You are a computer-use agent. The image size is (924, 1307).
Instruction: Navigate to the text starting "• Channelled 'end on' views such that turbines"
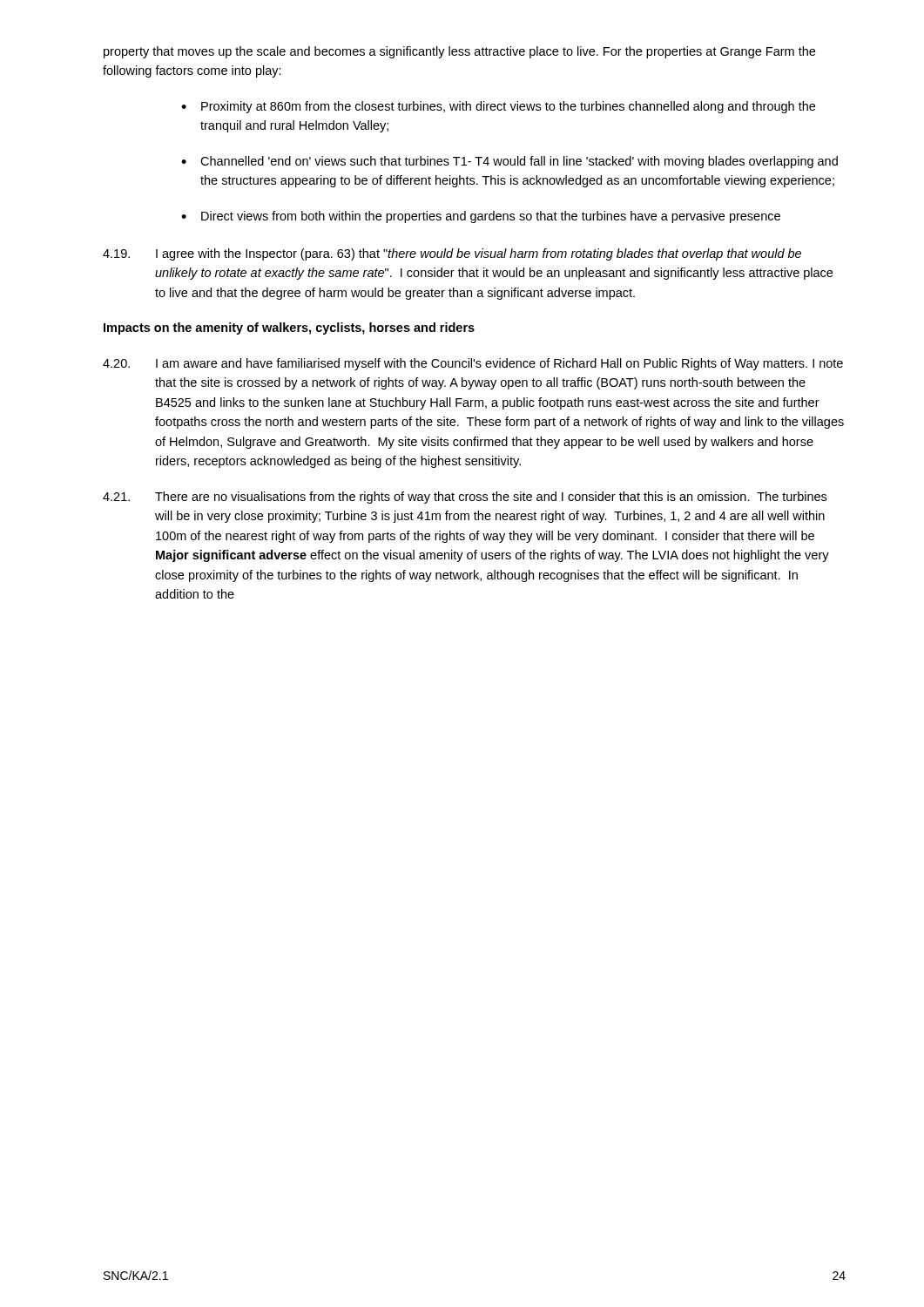[513, 171]
